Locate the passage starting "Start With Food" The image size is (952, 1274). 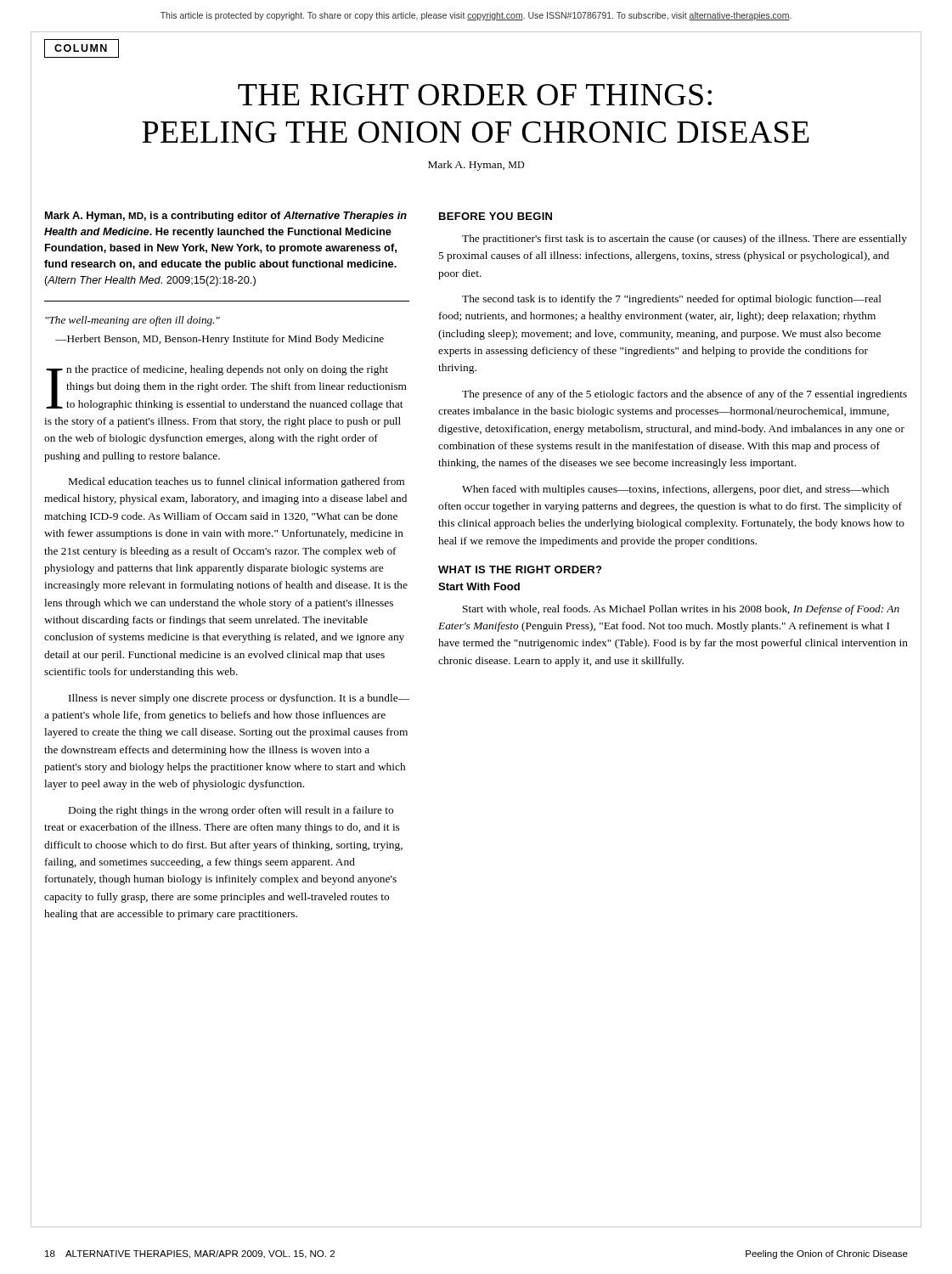point(479,586)
